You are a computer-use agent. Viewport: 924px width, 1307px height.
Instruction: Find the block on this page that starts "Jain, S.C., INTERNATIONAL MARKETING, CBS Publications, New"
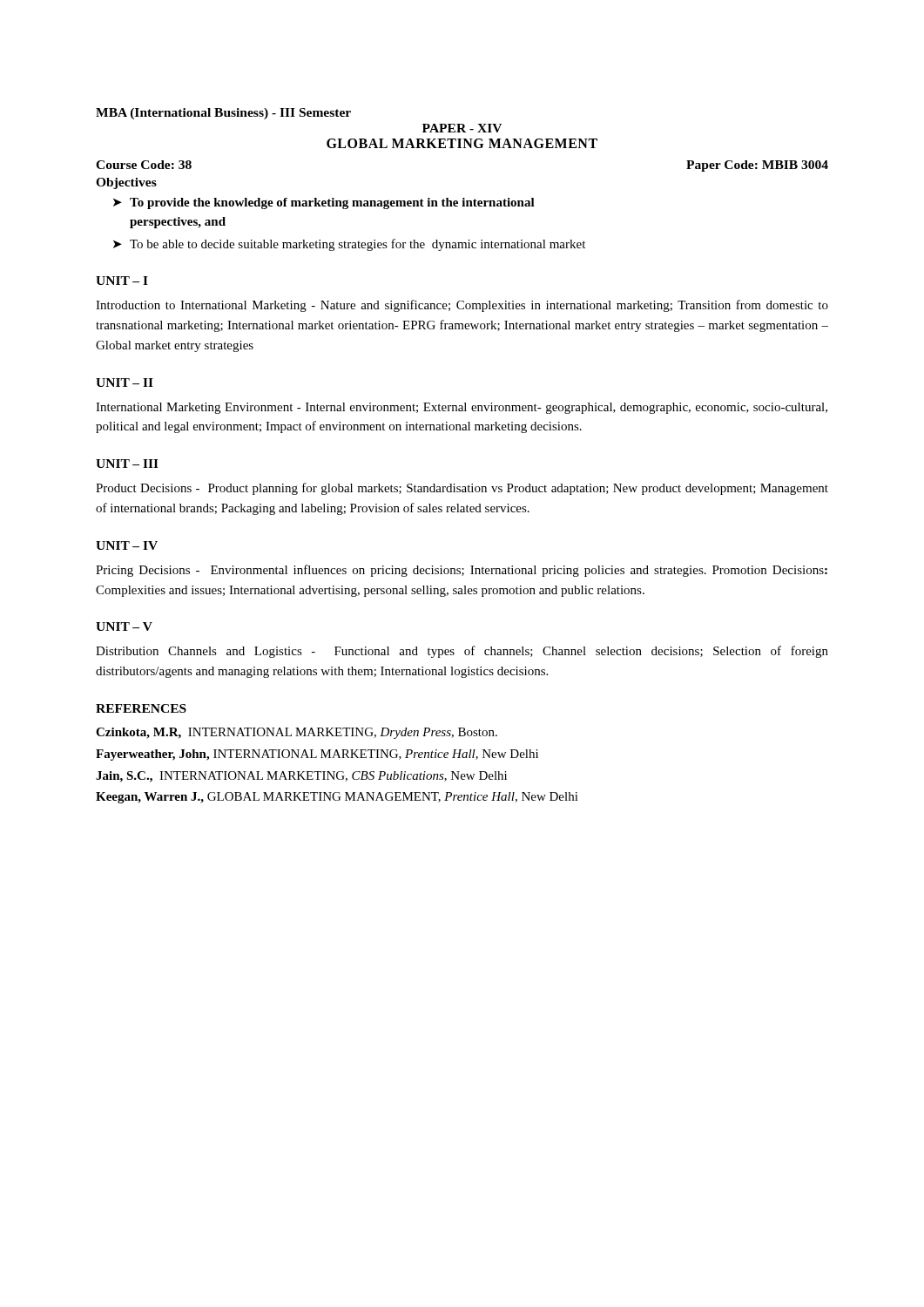302,775
